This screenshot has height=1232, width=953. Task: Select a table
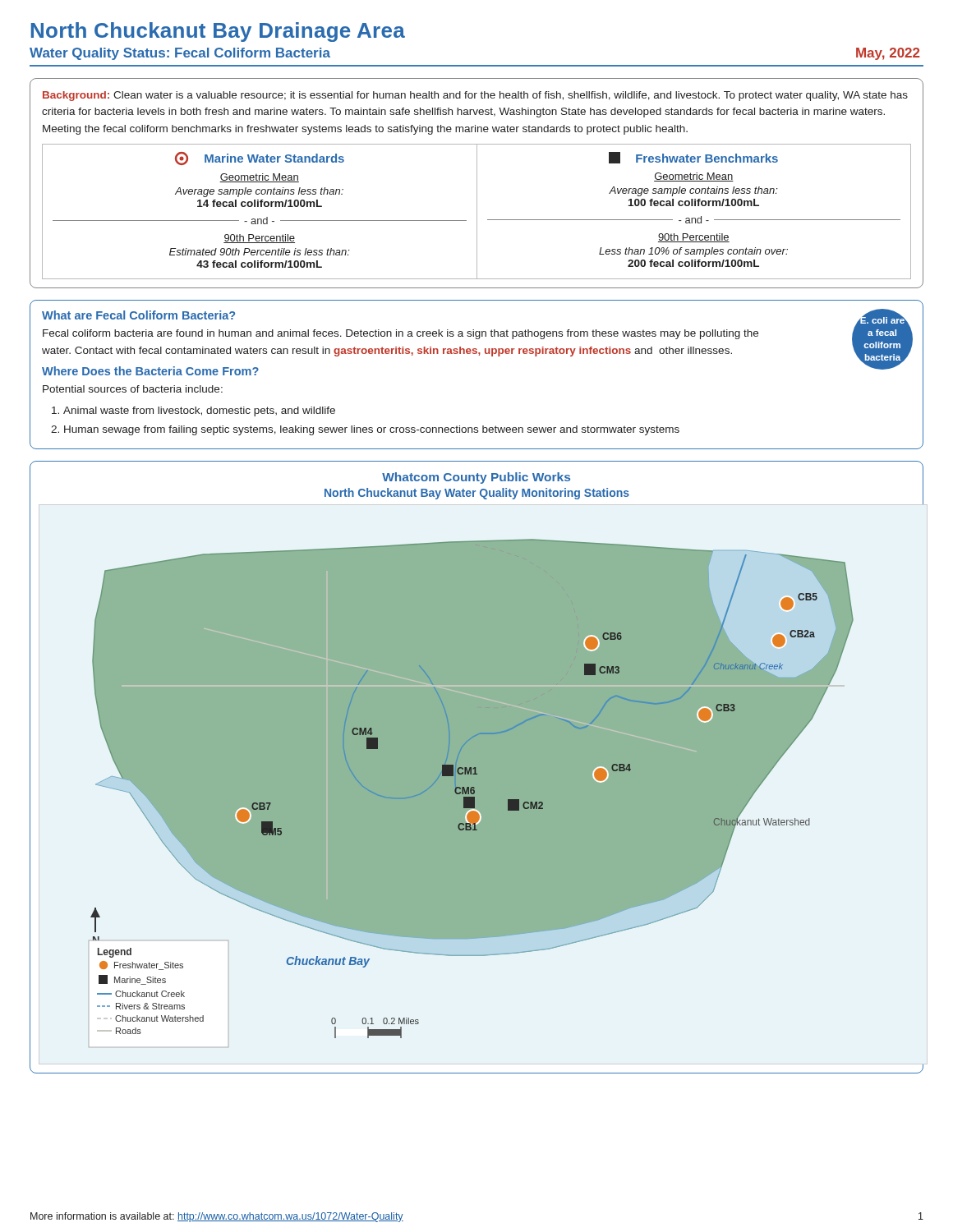[476, 211]
